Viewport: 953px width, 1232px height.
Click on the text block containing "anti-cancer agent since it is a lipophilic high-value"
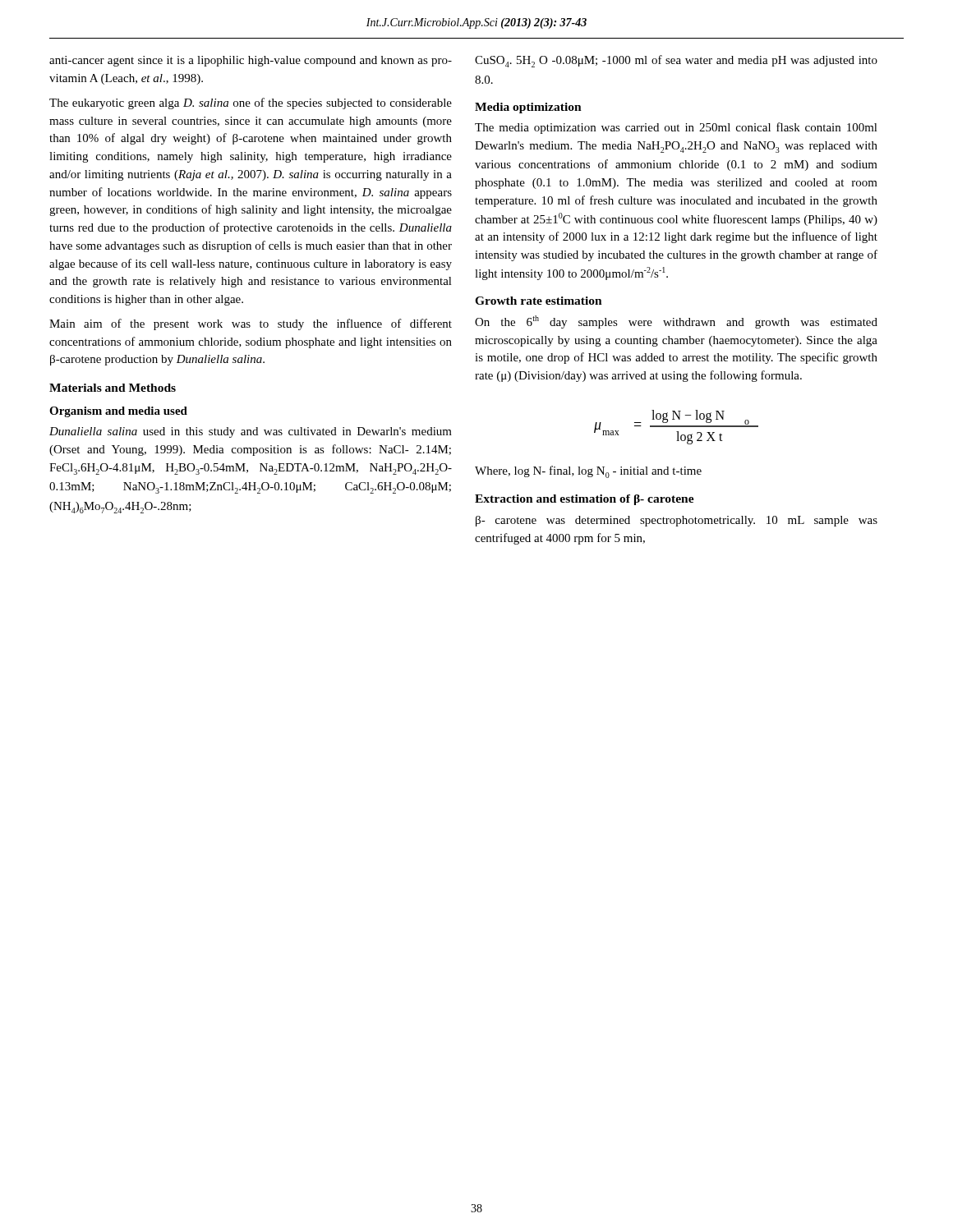[x=251, y=70]
